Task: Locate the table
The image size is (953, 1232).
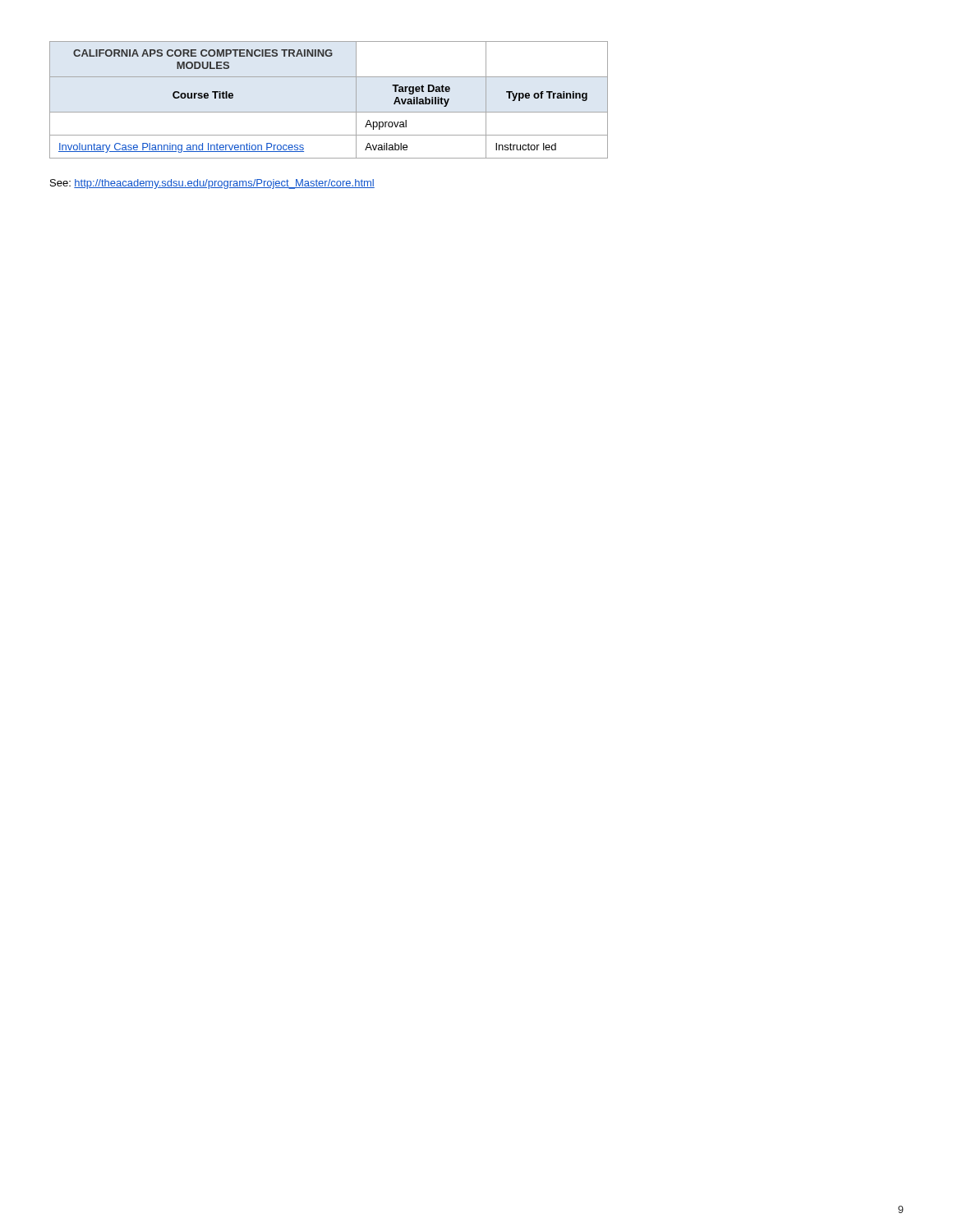Action: [476, 100]
